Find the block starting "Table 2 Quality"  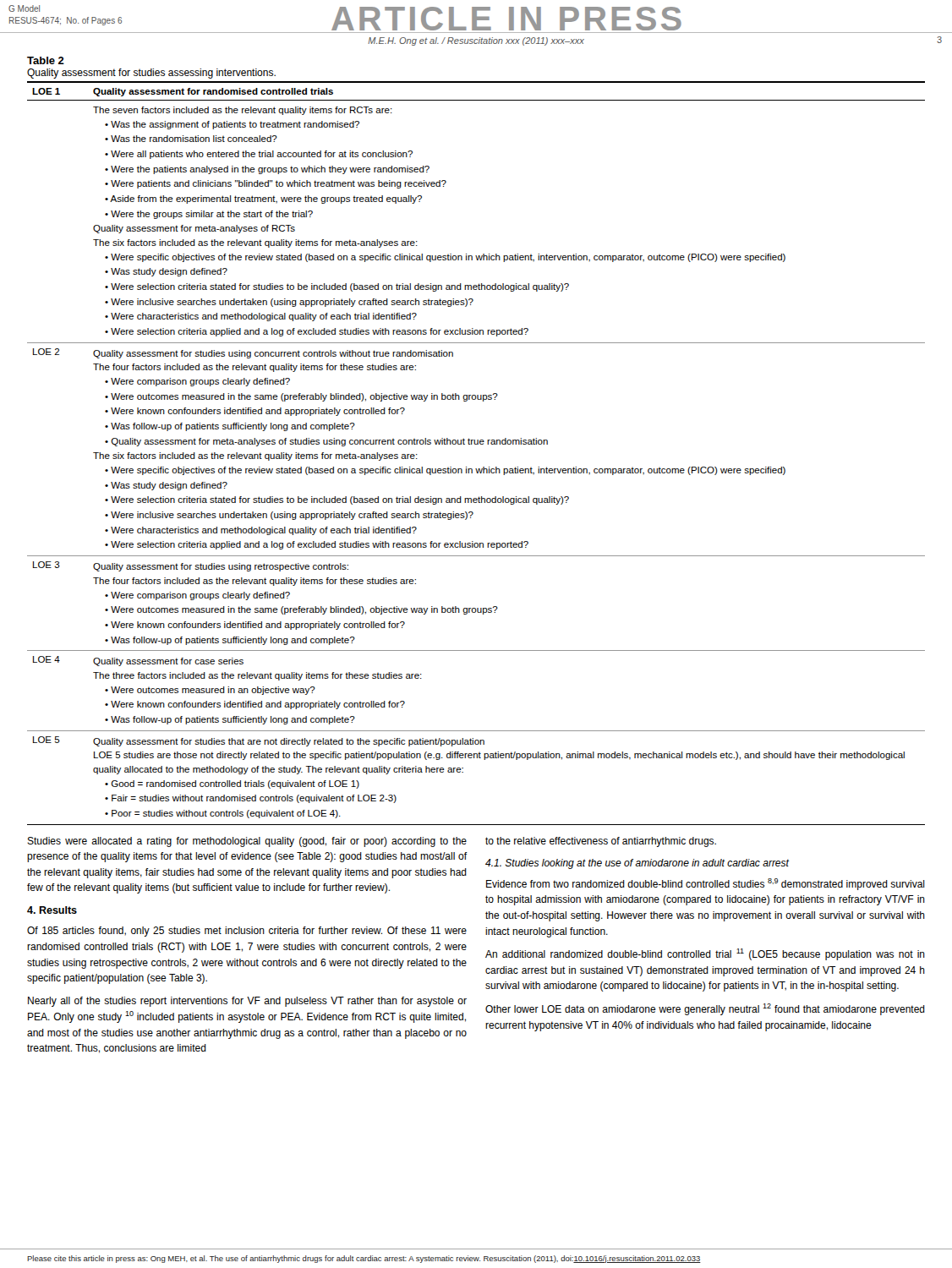click(x=46, y=60)
